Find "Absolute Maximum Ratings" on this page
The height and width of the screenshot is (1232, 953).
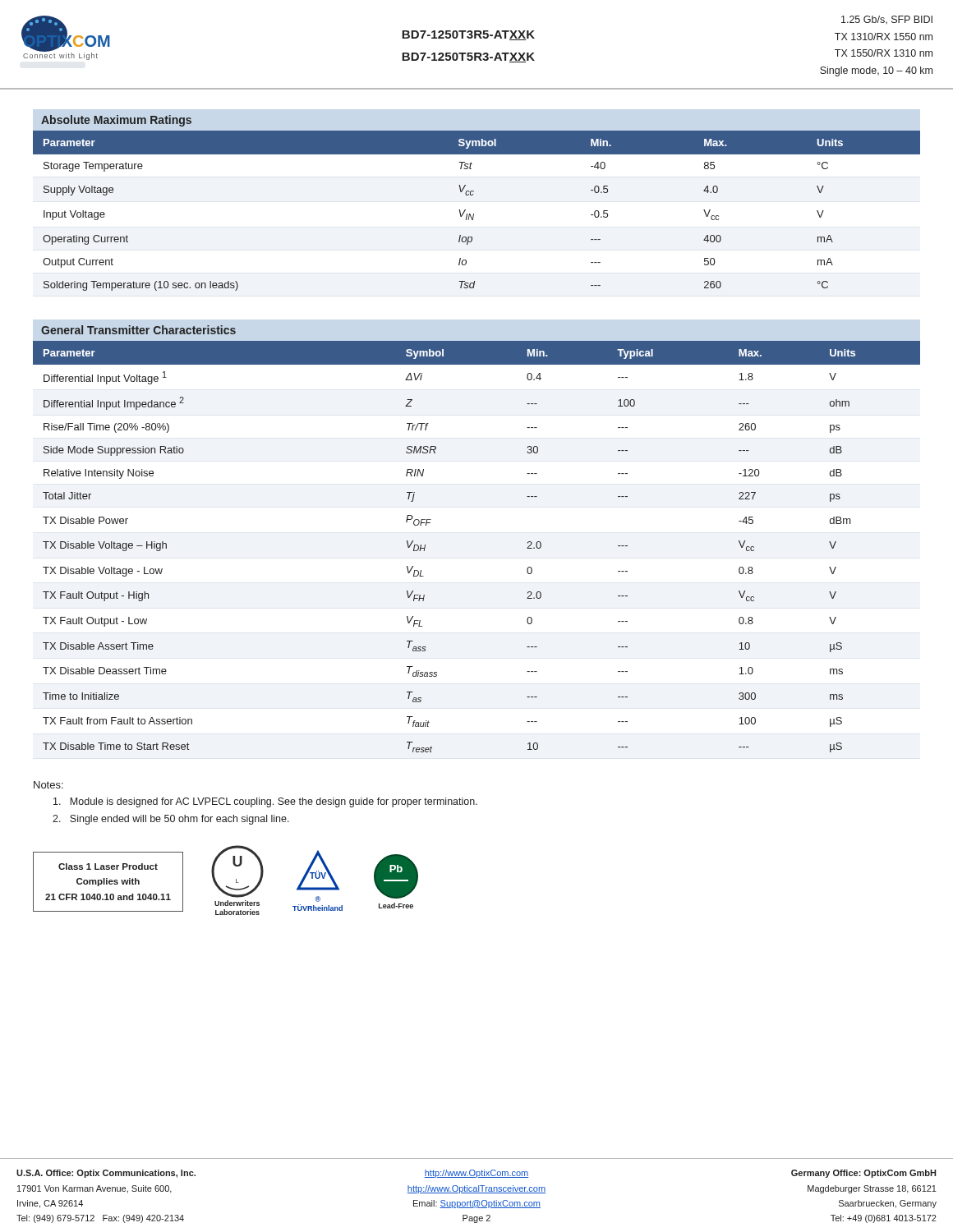coord(476,120)
